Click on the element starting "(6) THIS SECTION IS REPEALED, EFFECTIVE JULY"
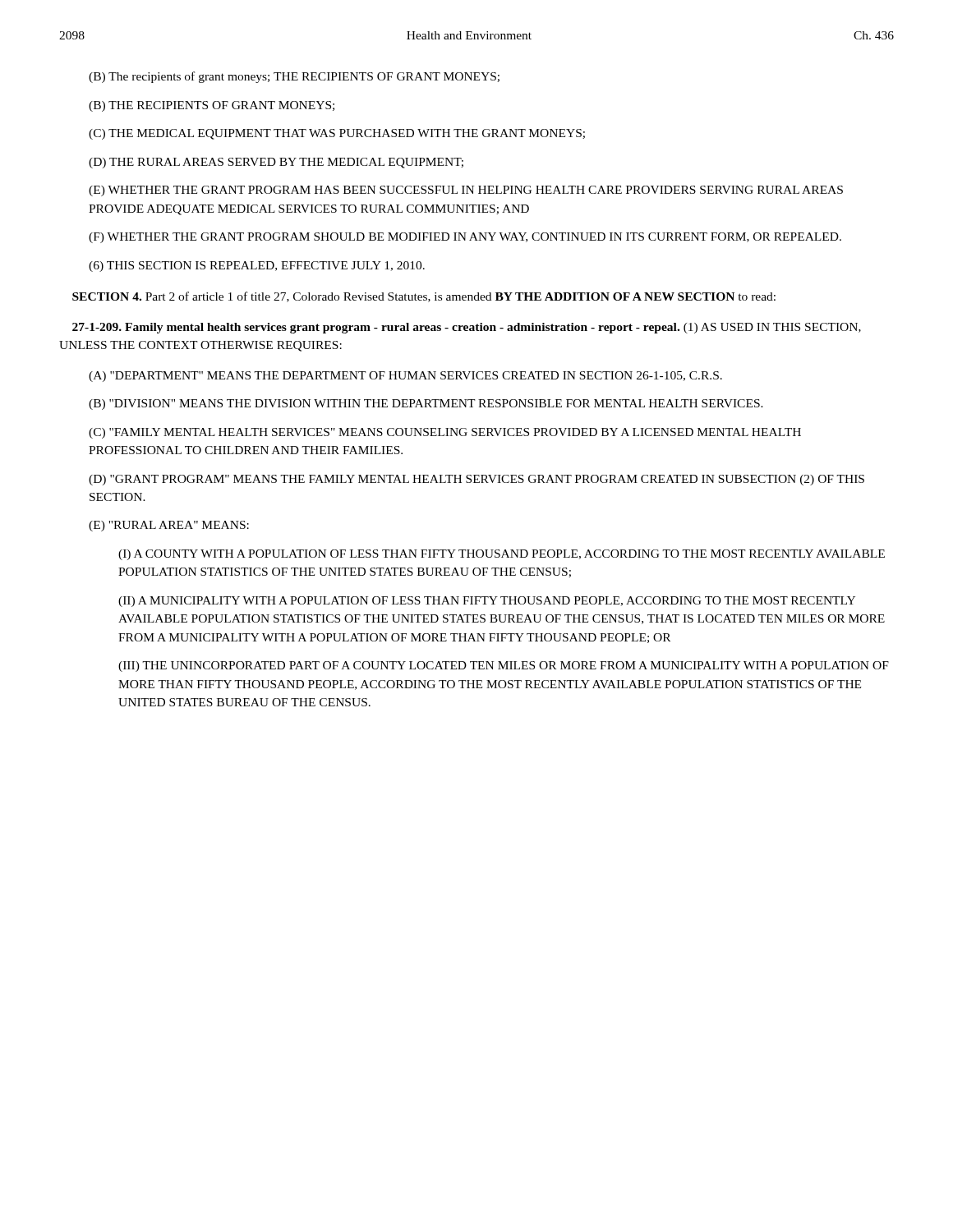 coord(257,265)
